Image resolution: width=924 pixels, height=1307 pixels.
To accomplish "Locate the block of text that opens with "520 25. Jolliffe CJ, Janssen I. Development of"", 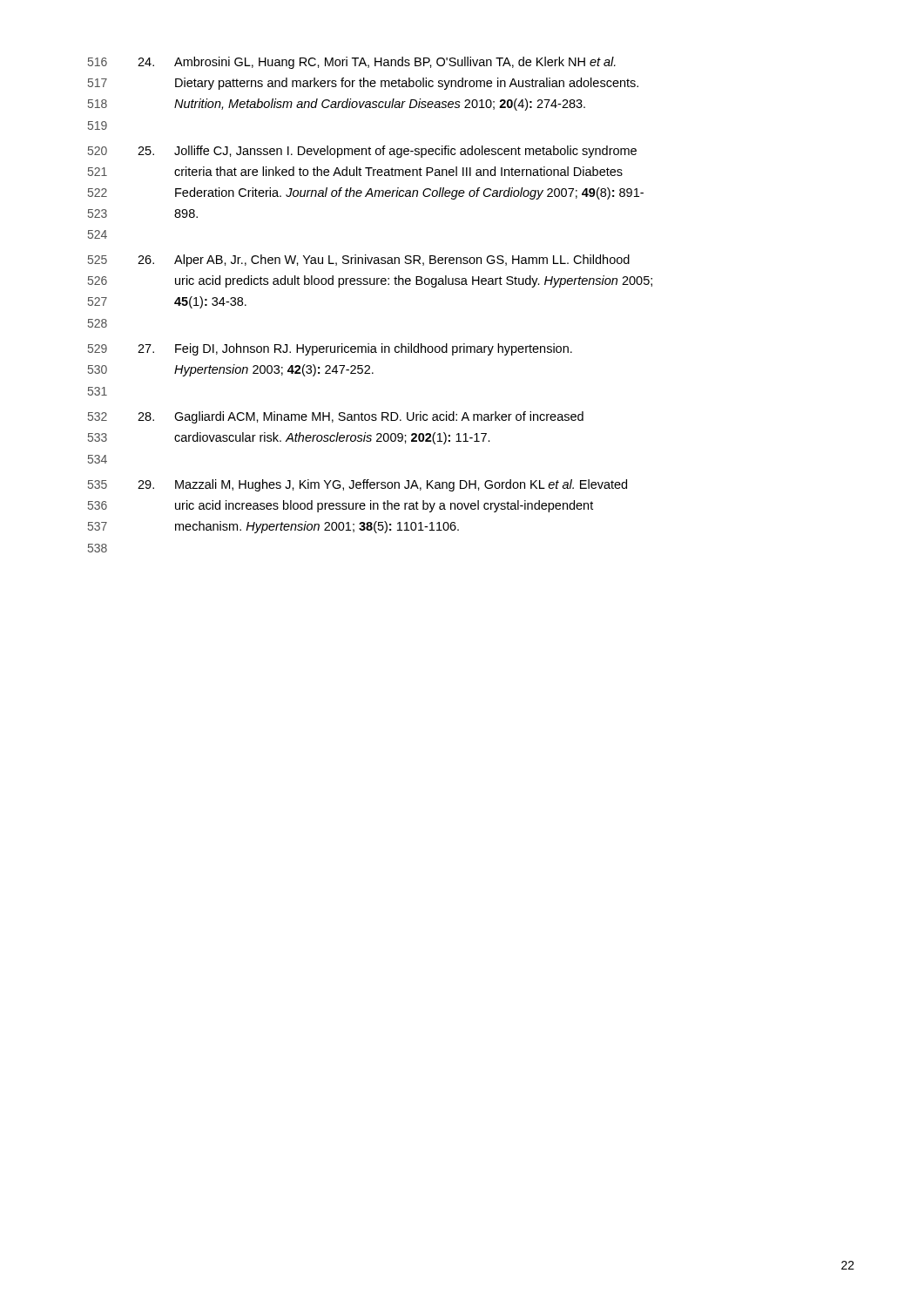I will pos(470,151).
